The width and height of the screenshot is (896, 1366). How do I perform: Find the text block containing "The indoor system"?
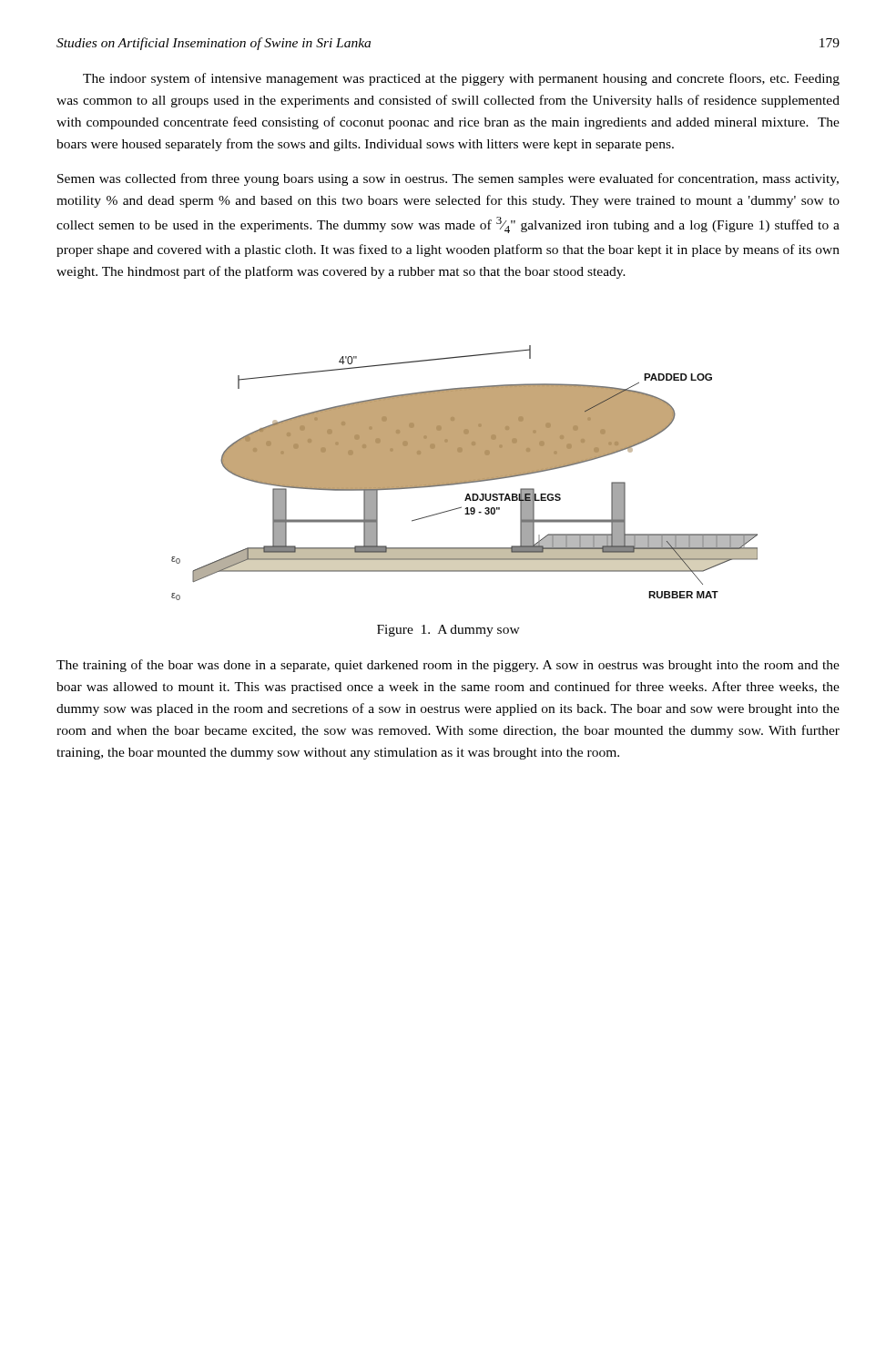tap(448, 111)
